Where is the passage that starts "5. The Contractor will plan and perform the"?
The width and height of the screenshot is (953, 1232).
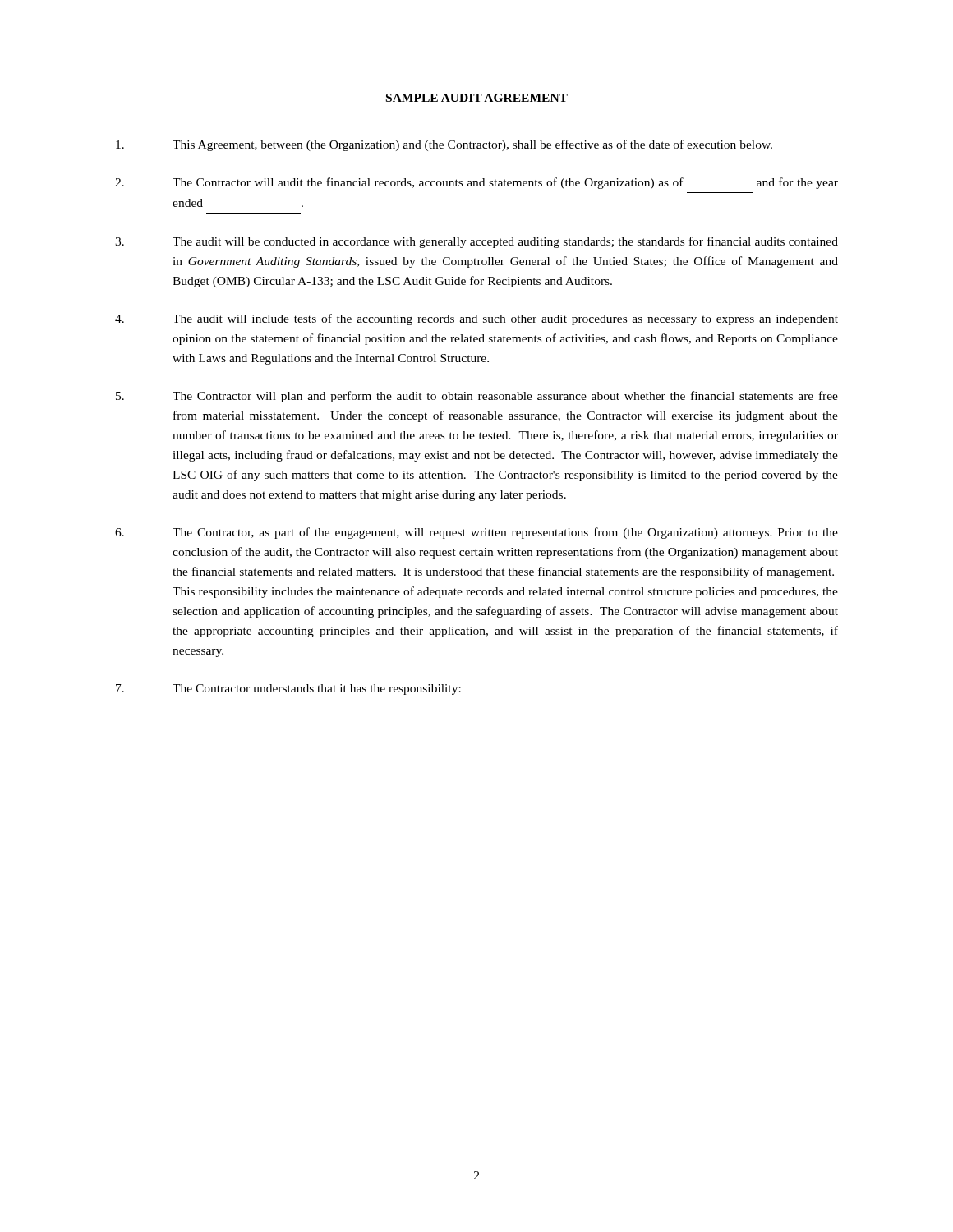pyautogui.click(x=476, y=445)
